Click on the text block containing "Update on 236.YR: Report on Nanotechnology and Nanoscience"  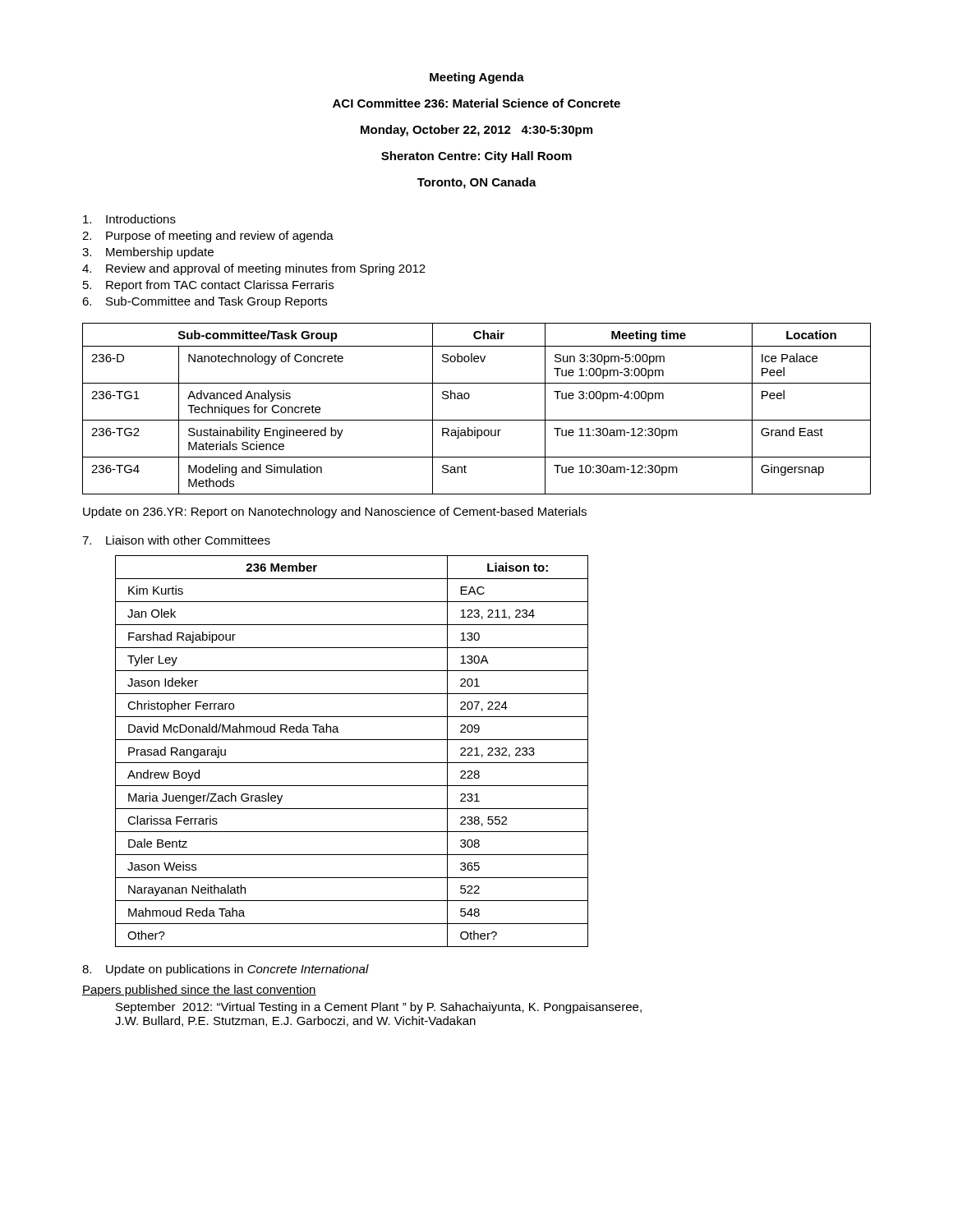pos(335,511)
